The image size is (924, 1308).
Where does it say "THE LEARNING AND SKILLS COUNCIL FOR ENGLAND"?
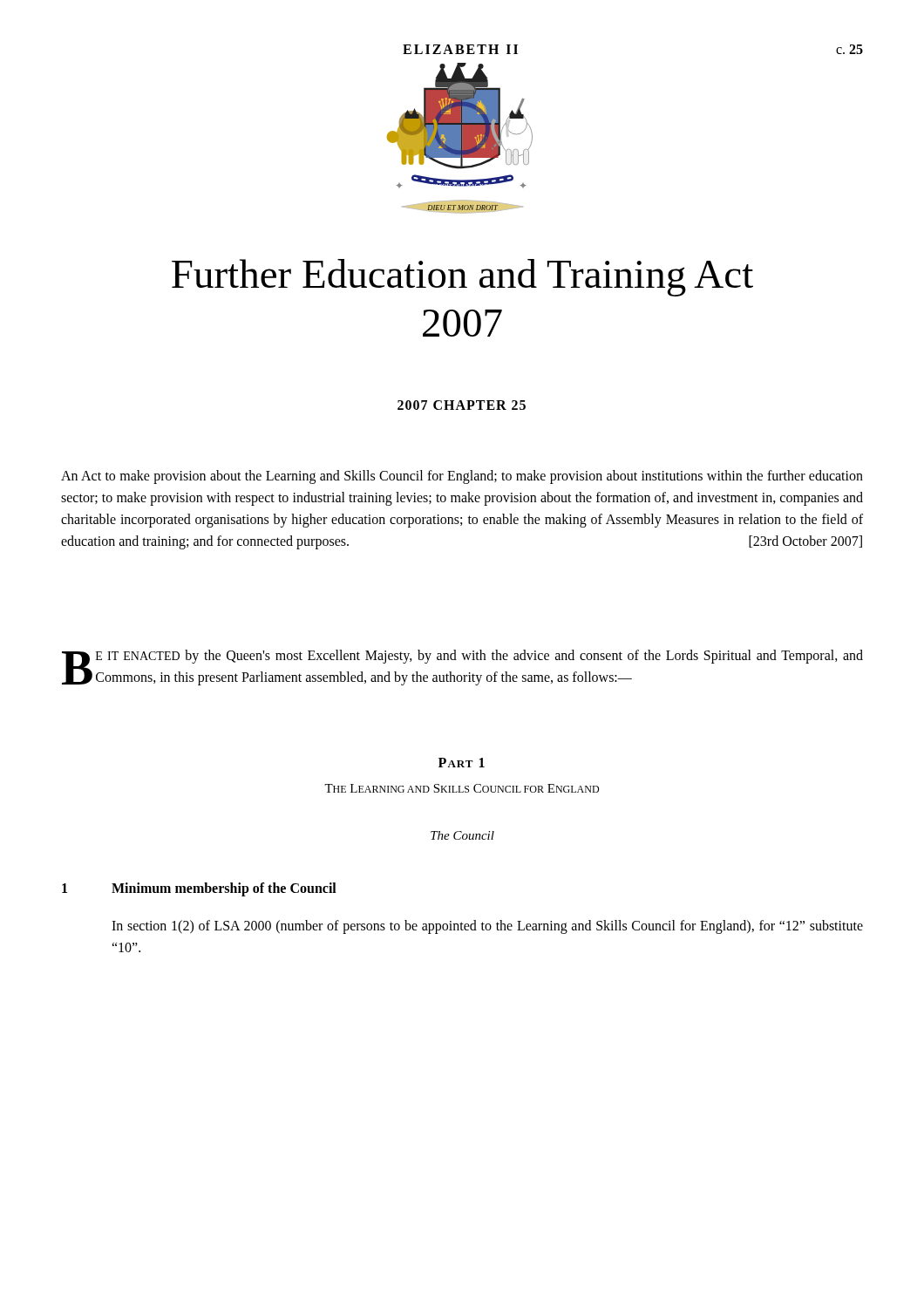[462, 789]
